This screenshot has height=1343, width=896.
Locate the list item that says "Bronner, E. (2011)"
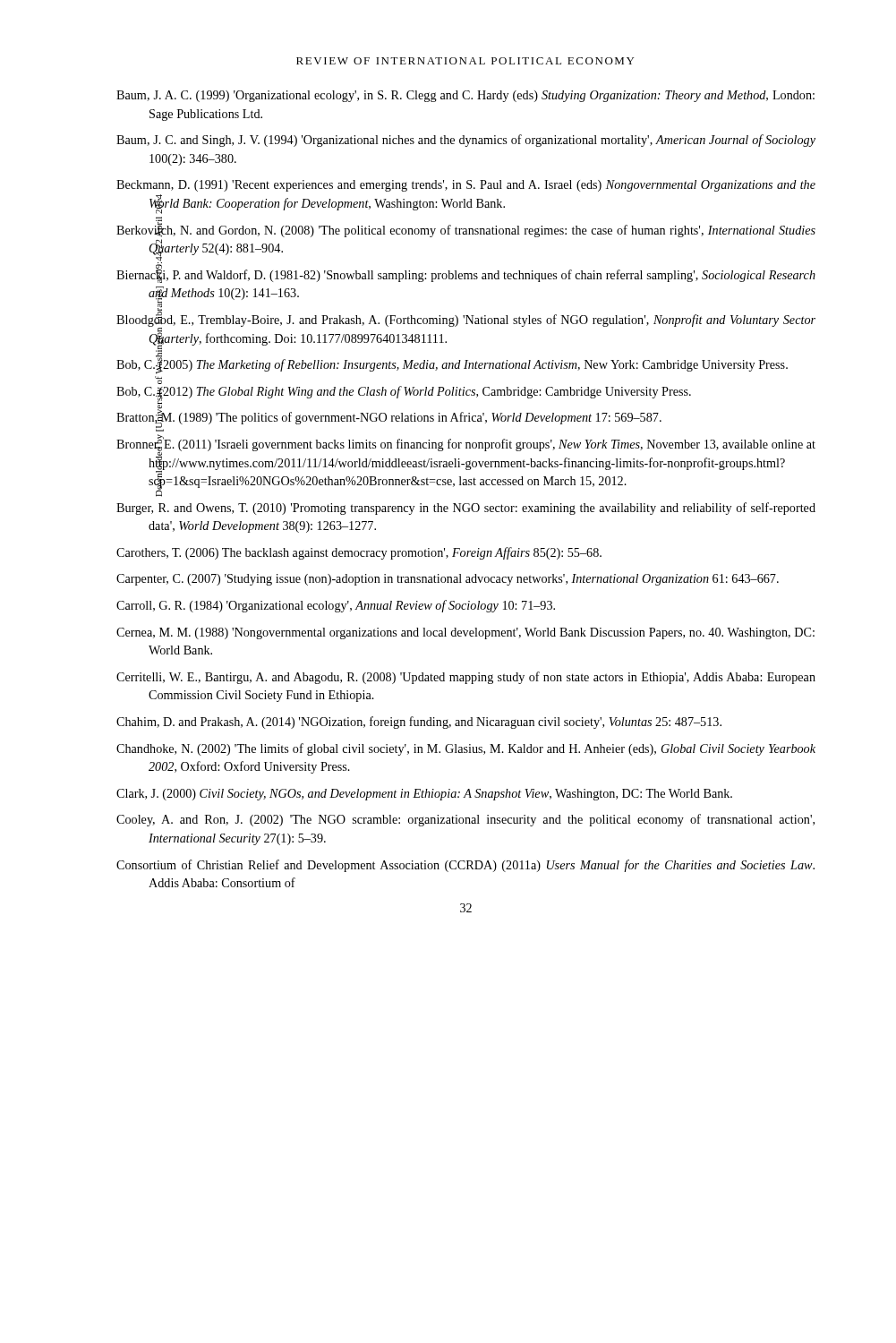click(x=466, y=462)
